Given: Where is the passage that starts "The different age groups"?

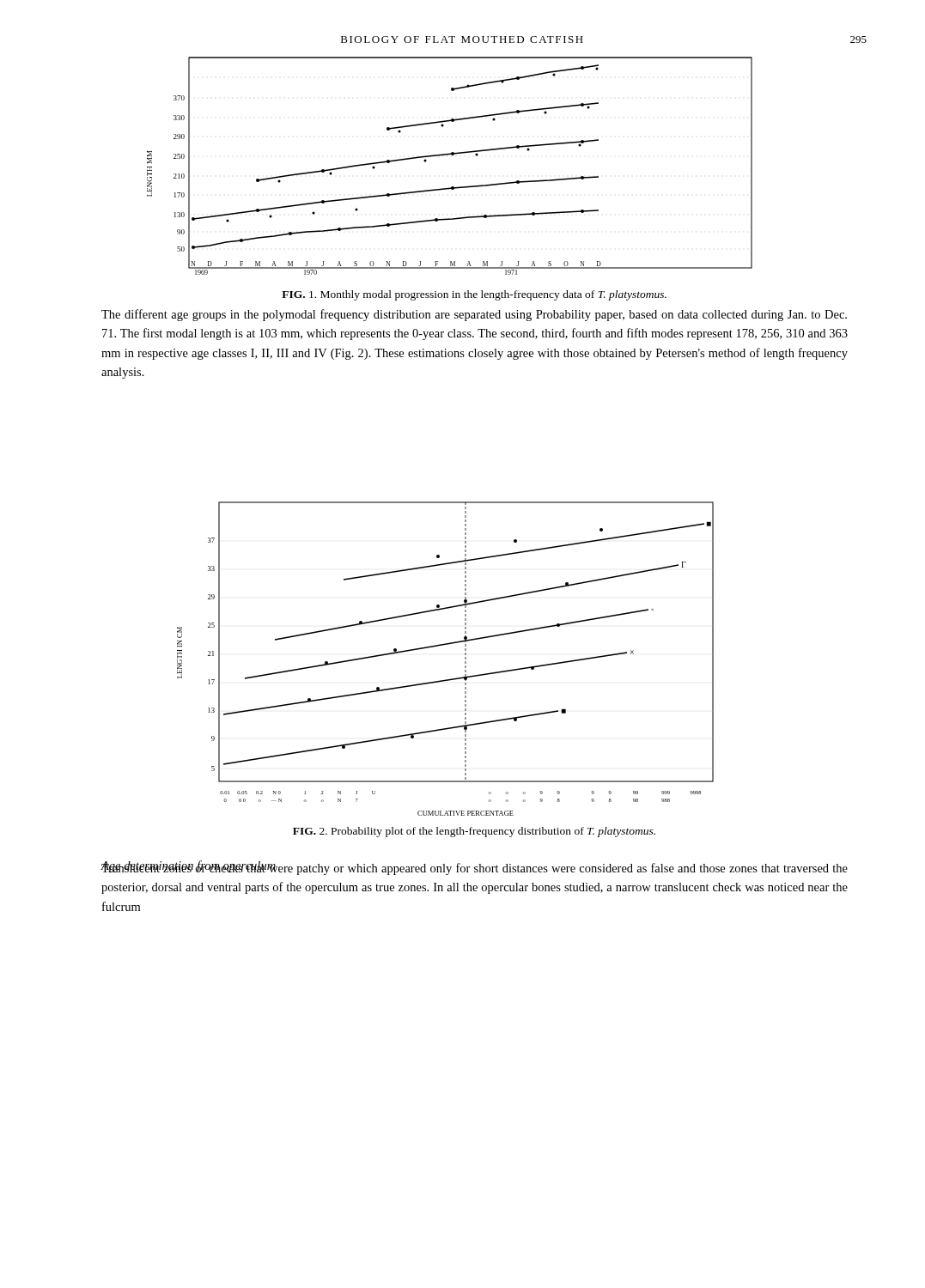Looking at the screenshot, I should pos(475,343).
